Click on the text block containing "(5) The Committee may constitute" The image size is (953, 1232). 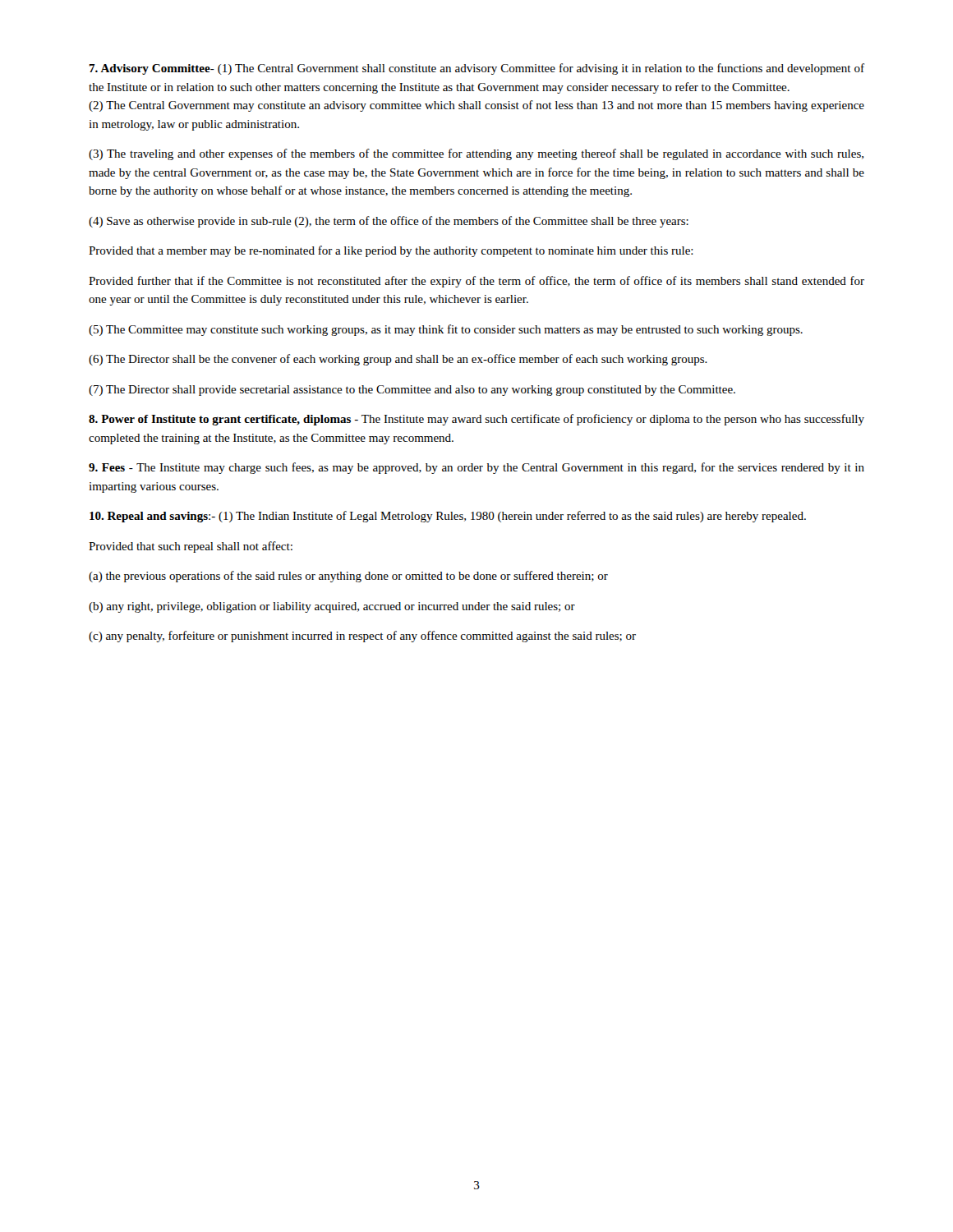[446, 329]
